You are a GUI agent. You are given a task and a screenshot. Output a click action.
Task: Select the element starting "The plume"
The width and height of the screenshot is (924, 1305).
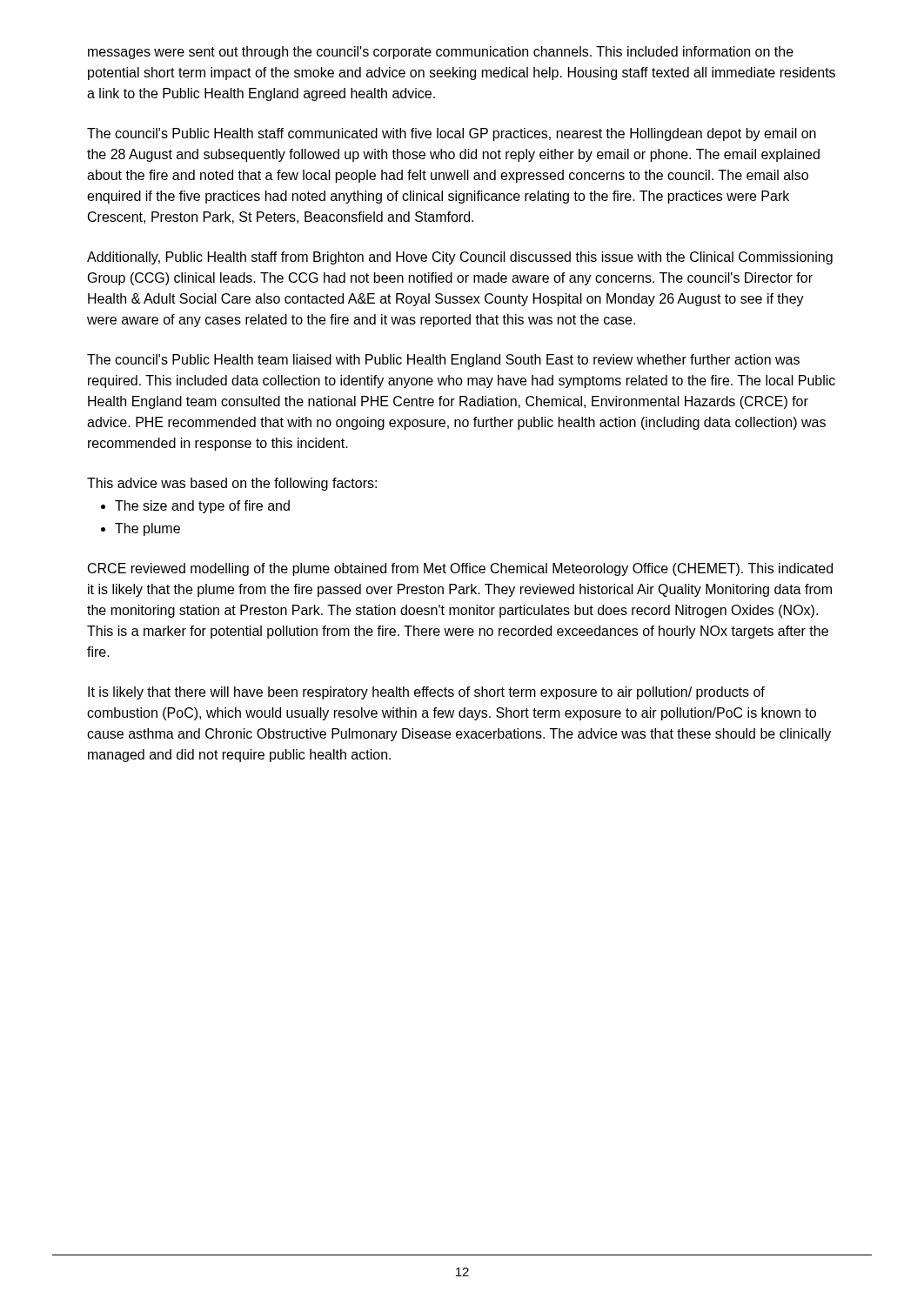(148, 529)
